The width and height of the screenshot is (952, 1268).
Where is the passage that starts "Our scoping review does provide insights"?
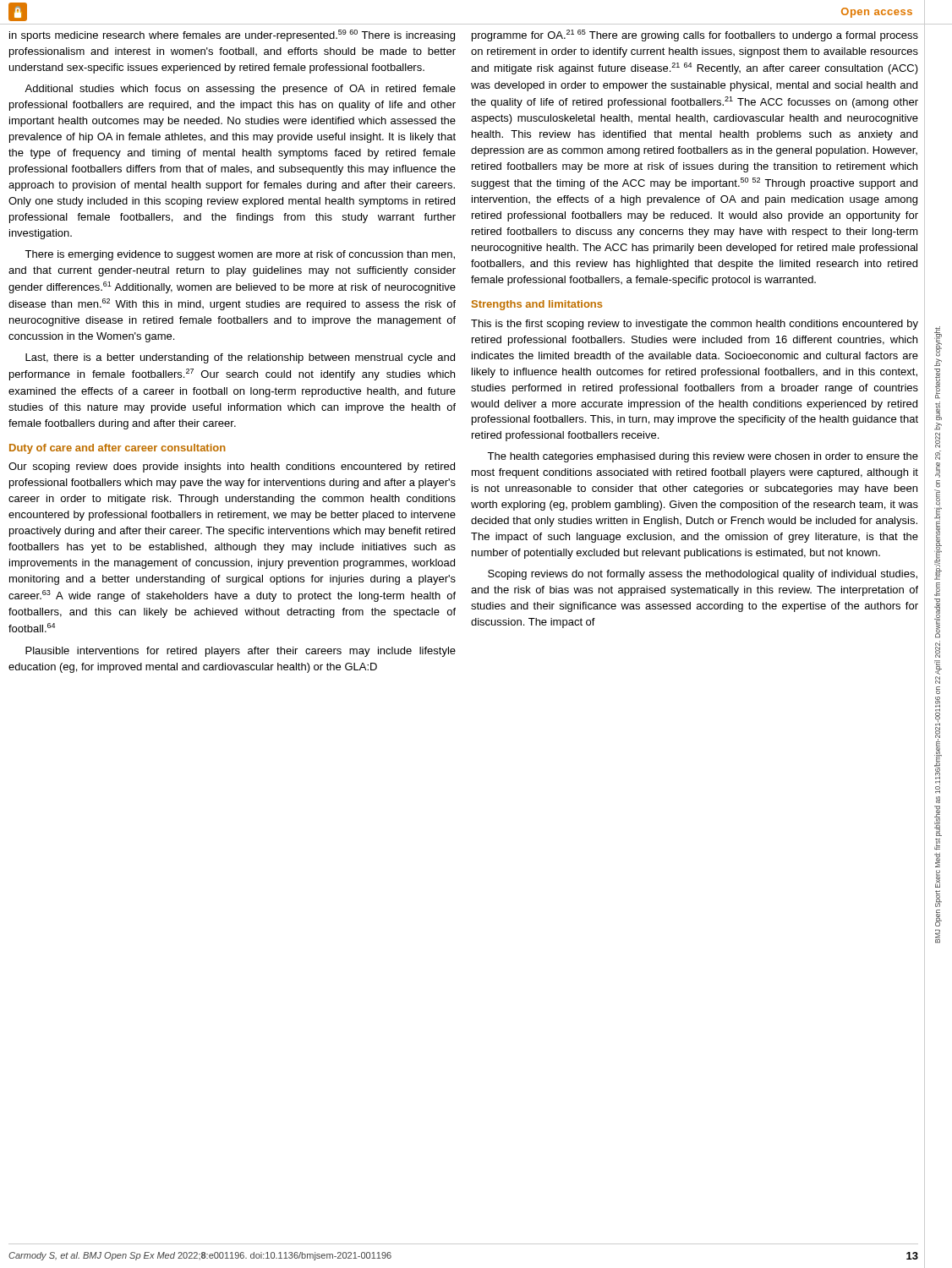click(x=232, y=567)
